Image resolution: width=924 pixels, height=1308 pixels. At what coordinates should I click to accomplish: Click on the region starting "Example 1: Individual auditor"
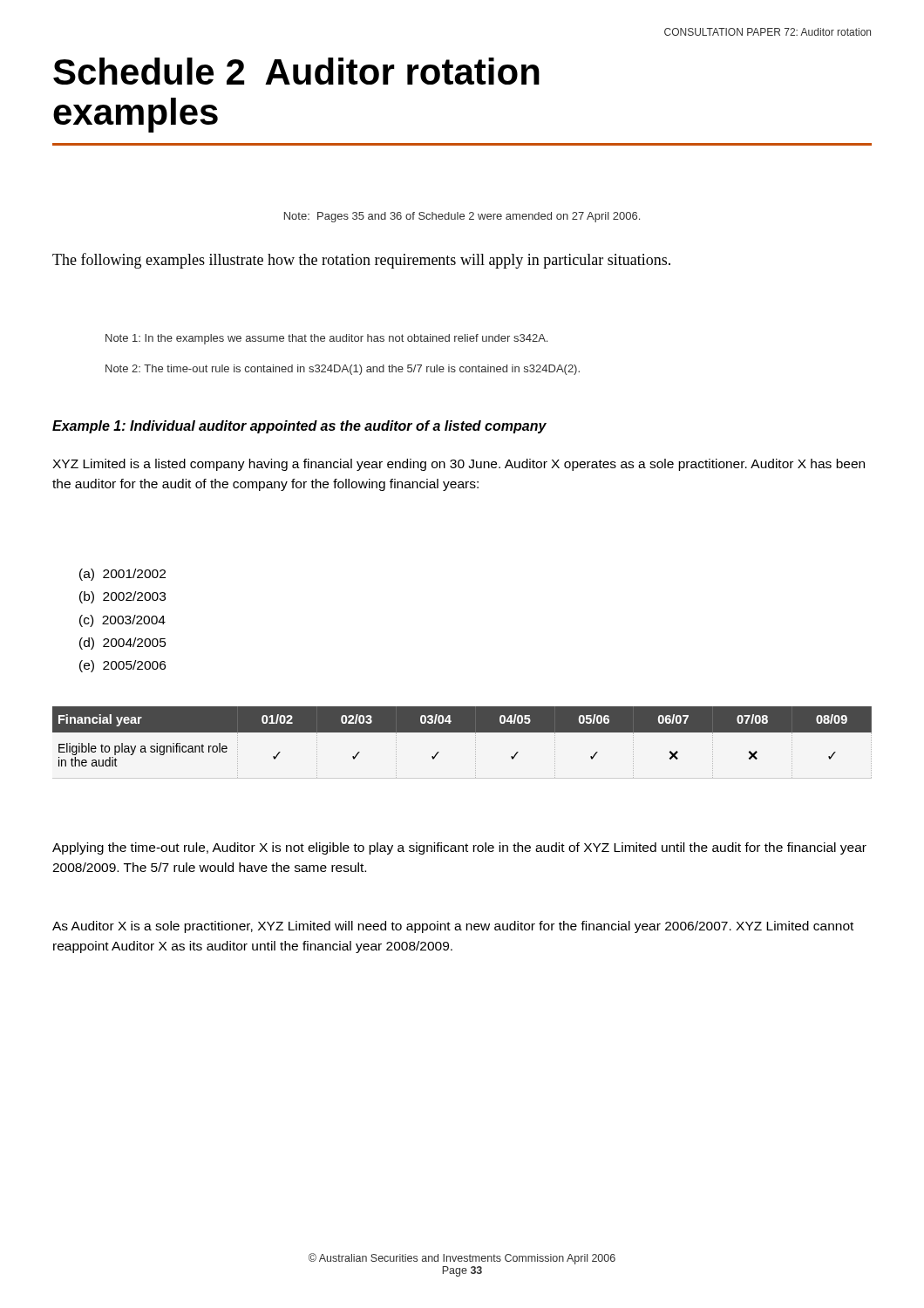tap(299, 426)
